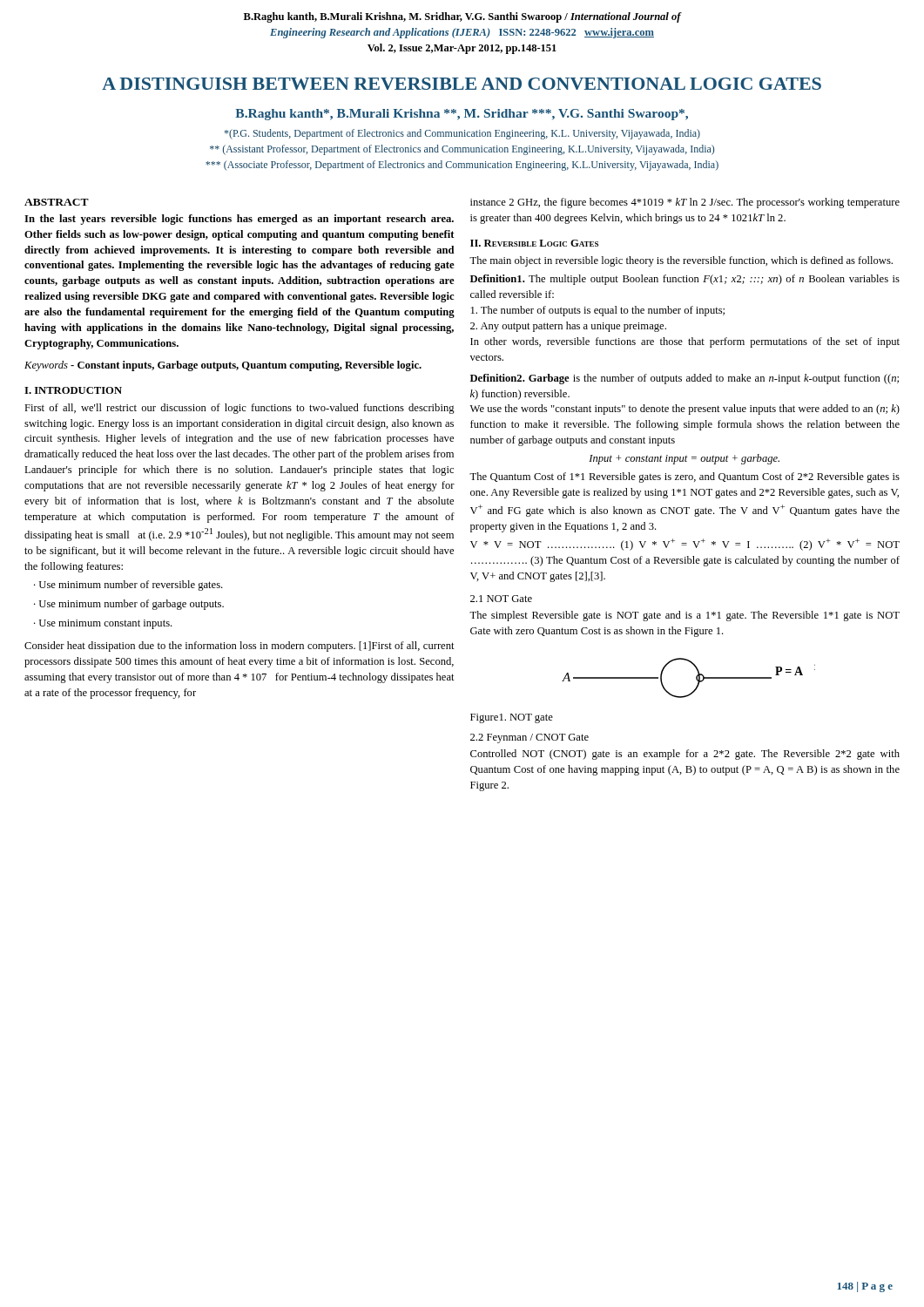Viewport: 924px width, 1307px height.
Task: Select the list item that reads "· Use minimum constant inputs."
Action: tap(103, 623)
